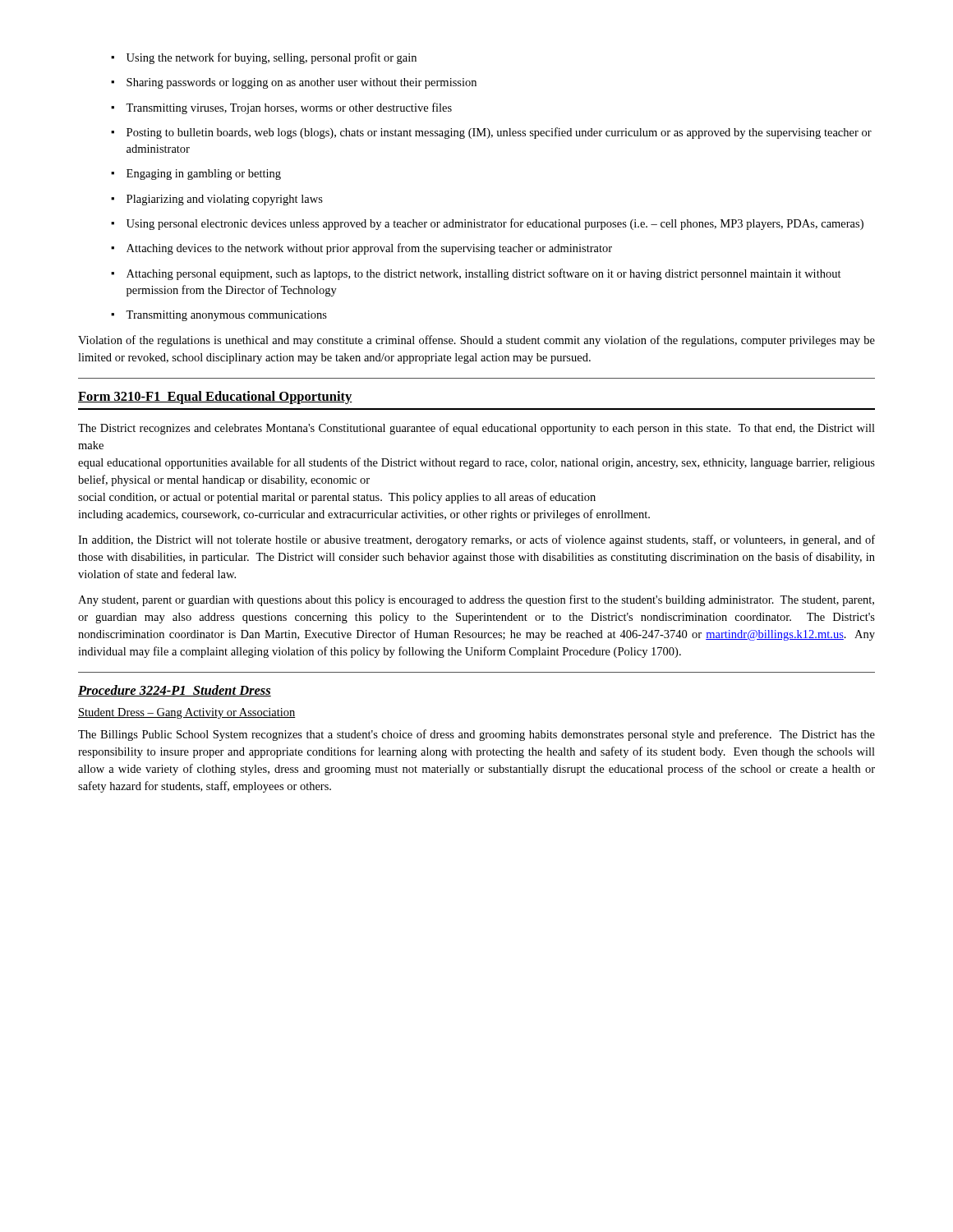
Task: Click on the block starting "Sharing passwords or"
Action: [x=476, y=82]
